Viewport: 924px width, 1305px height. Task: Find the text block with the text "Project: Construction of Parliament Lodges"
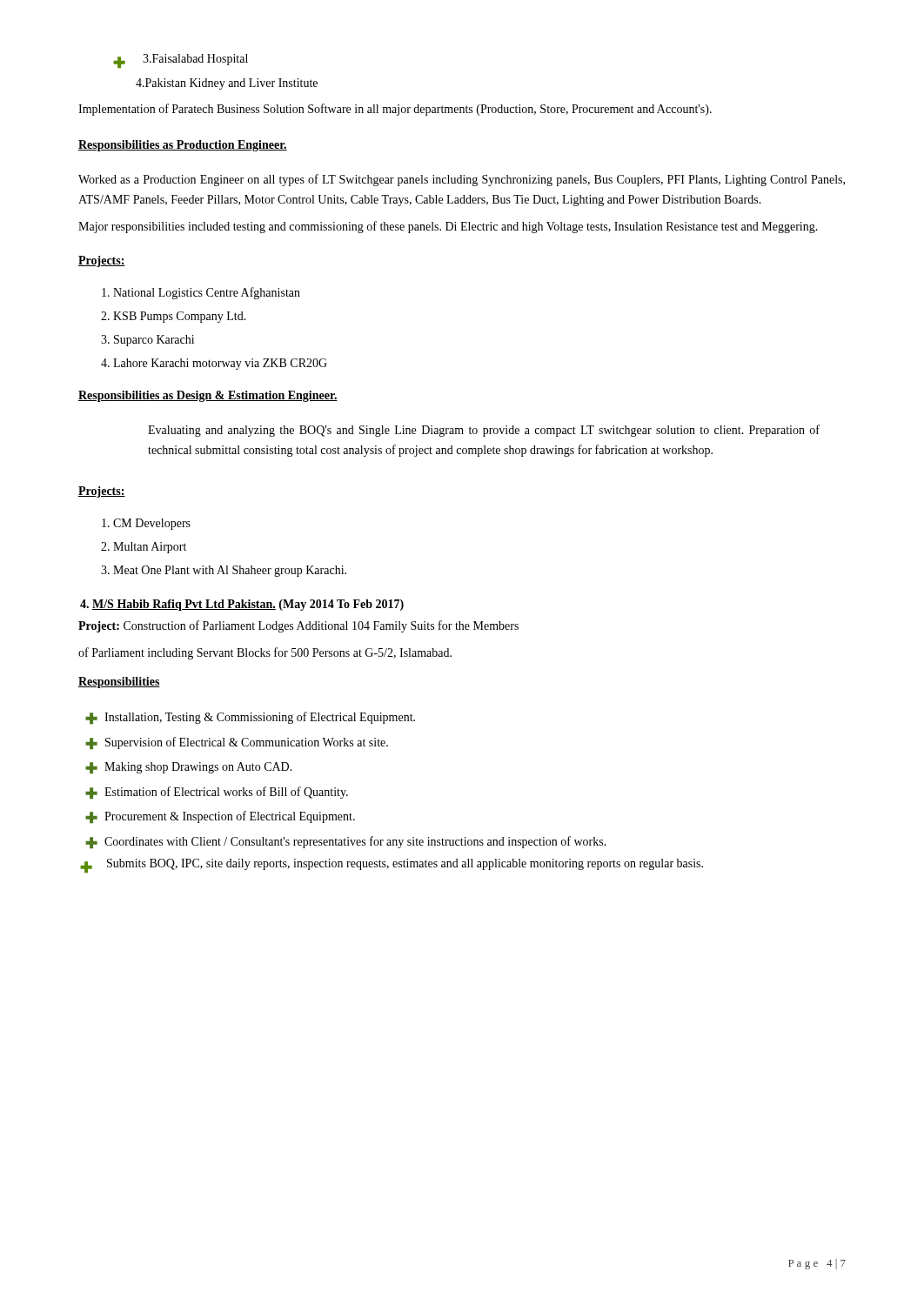click(x=299, y=626)
